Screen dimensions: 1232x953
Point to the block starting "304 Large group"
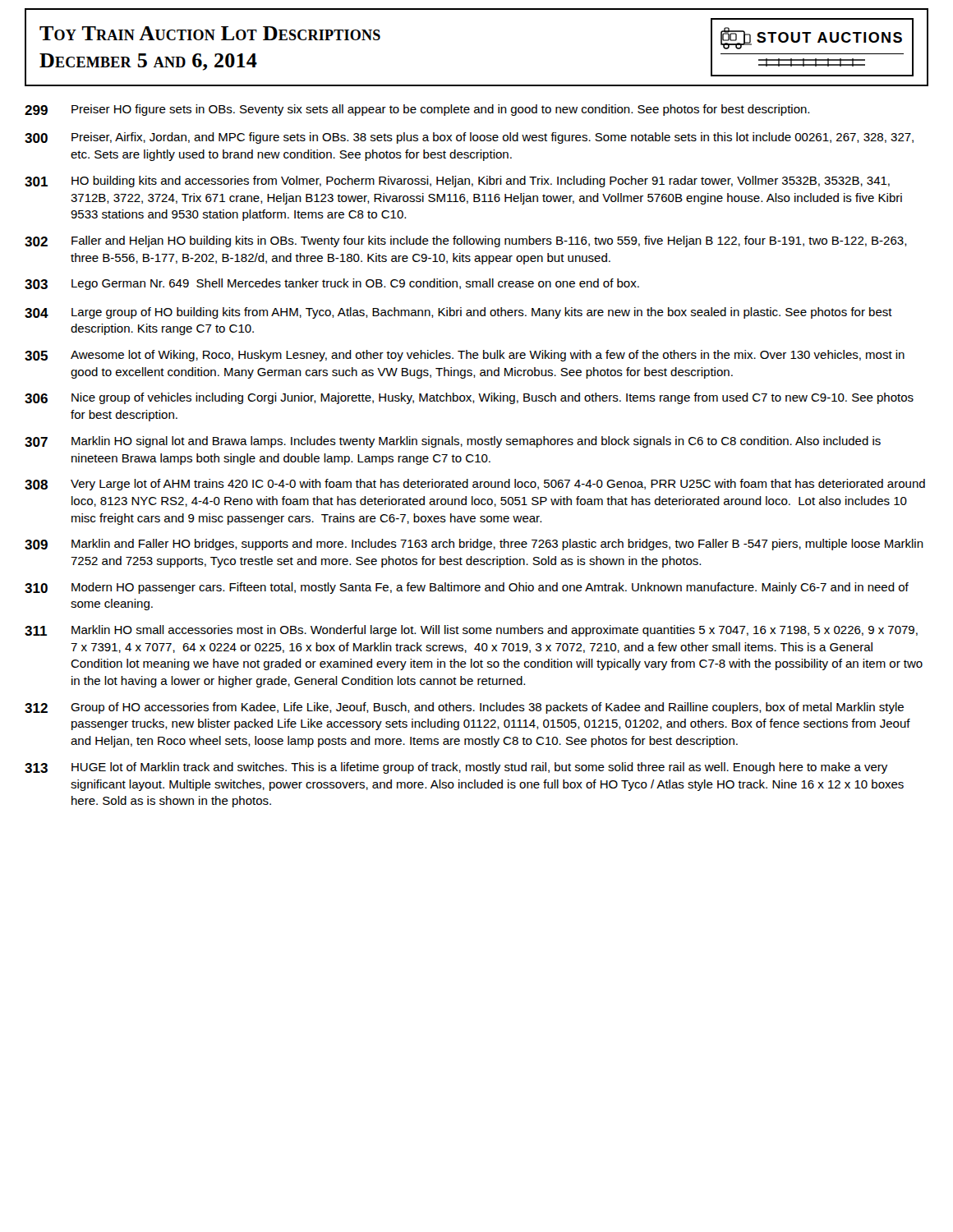[x=476, y=321]
